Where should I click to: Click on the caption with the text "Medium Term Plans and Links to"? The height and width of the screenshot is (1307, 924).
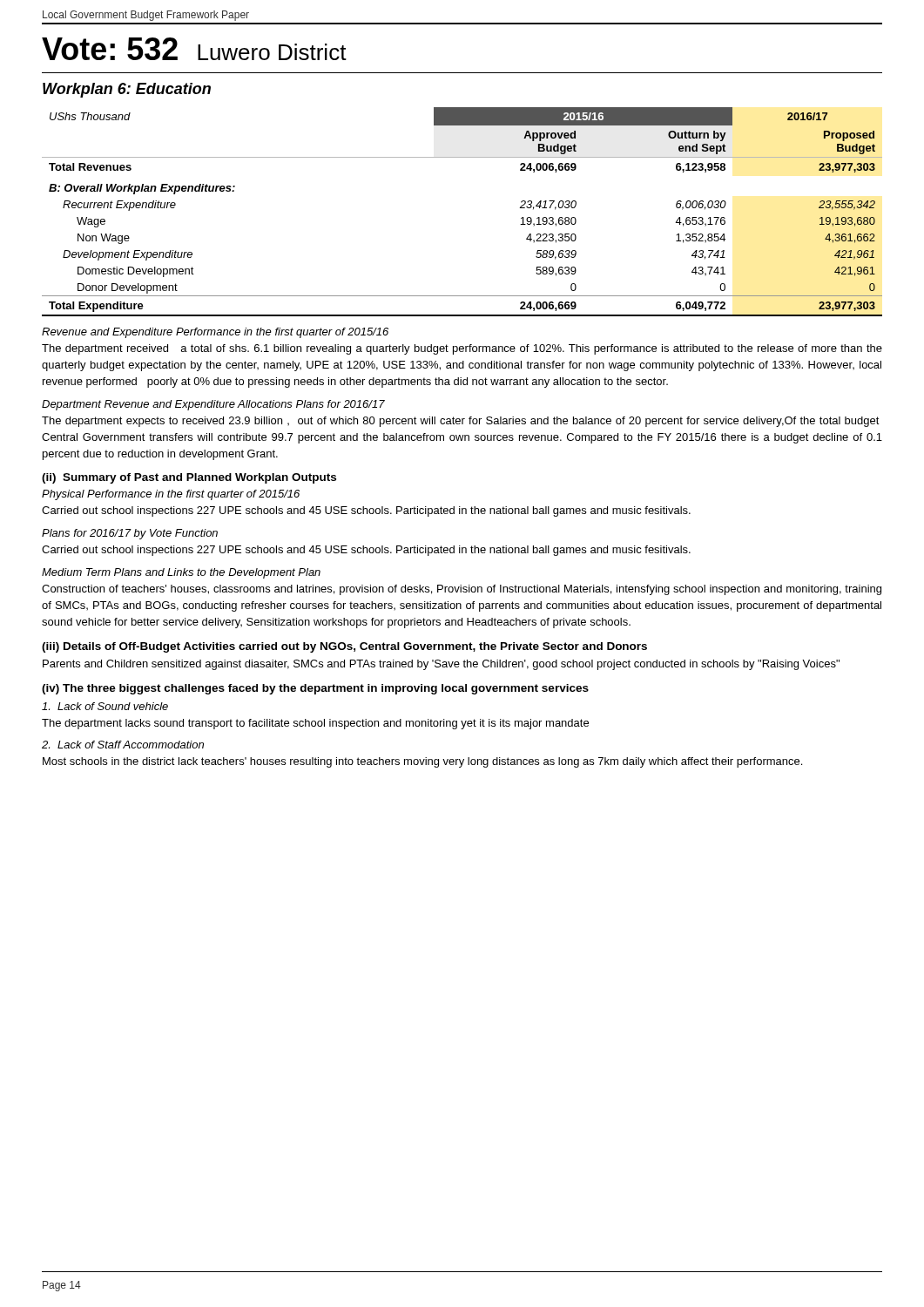181,572
